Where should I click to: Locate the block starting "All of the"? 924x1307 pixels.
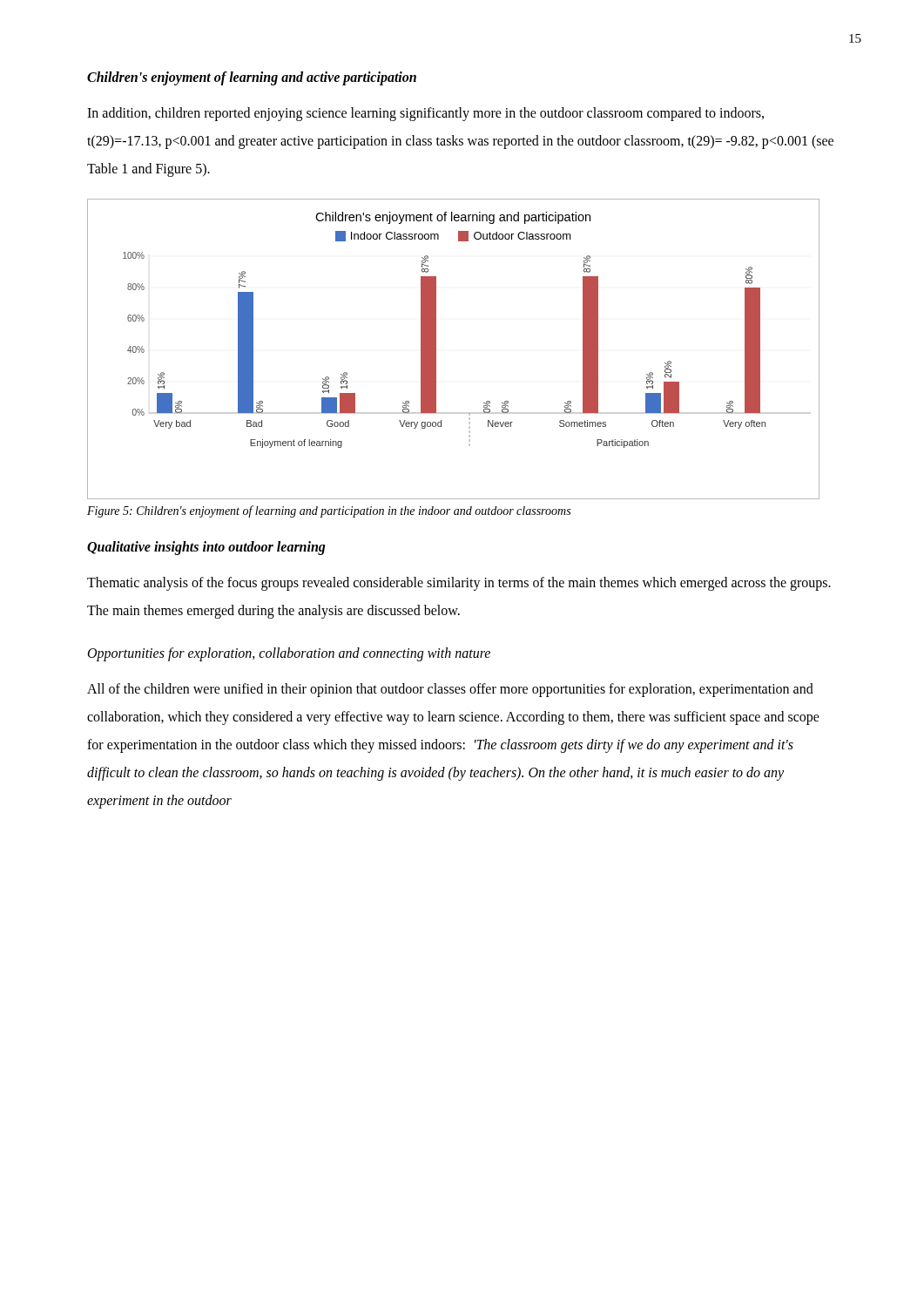[453, 745]
